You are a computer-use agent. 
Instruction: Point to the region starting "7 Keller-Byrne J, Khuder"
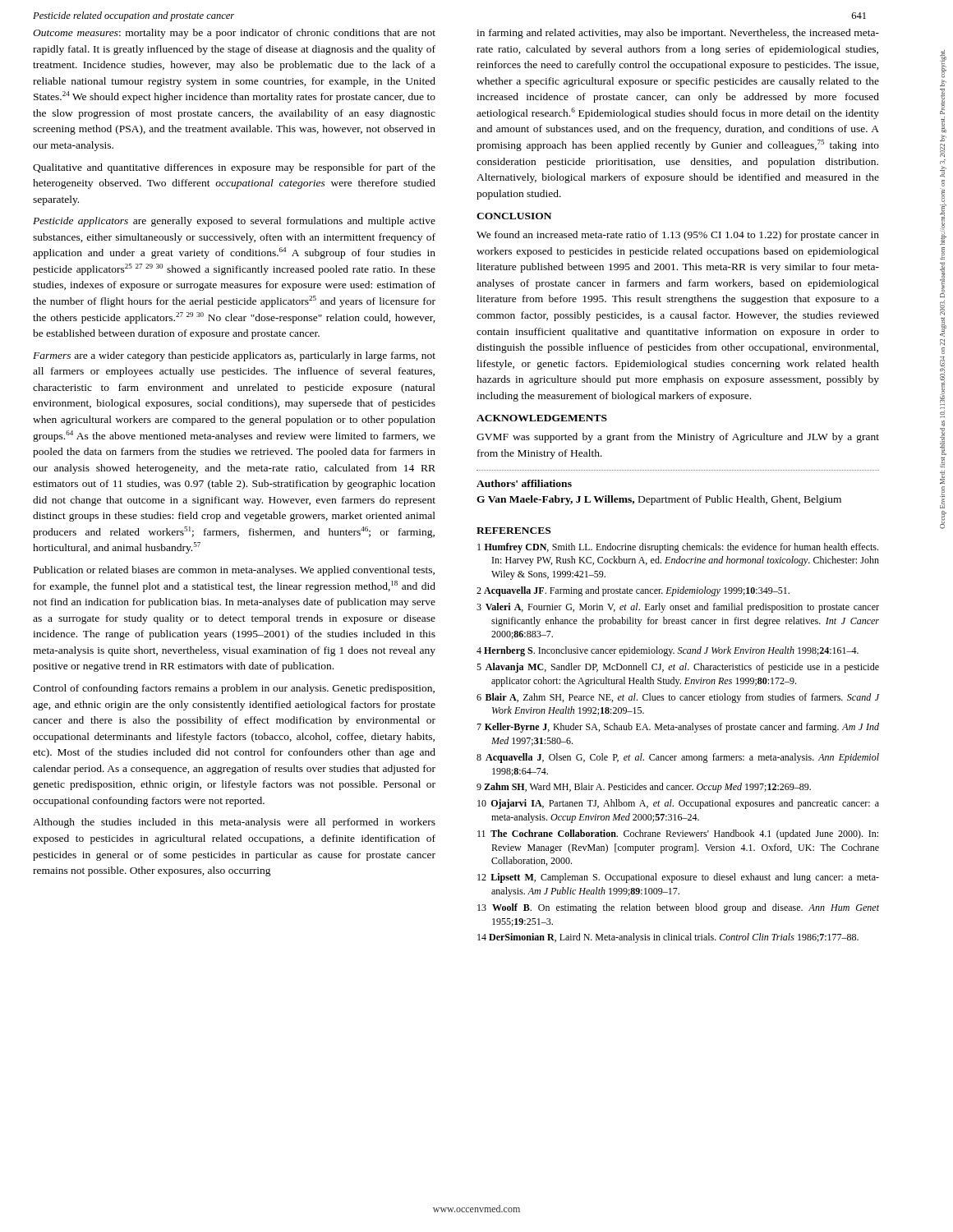point(678,734)
